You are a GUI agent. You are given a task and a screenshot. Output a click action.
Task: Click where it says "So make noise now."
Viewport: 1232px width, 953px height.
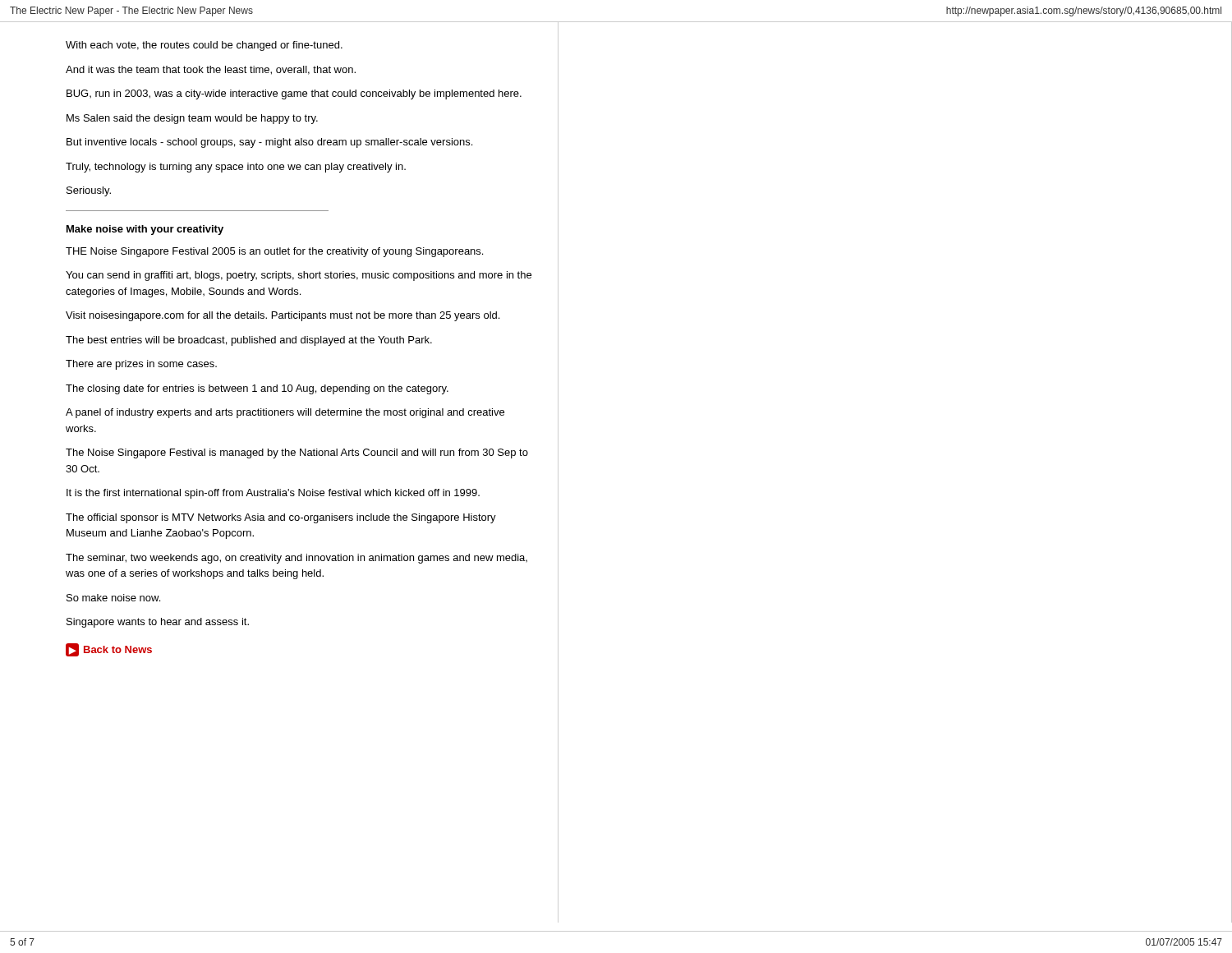point(113,597)
